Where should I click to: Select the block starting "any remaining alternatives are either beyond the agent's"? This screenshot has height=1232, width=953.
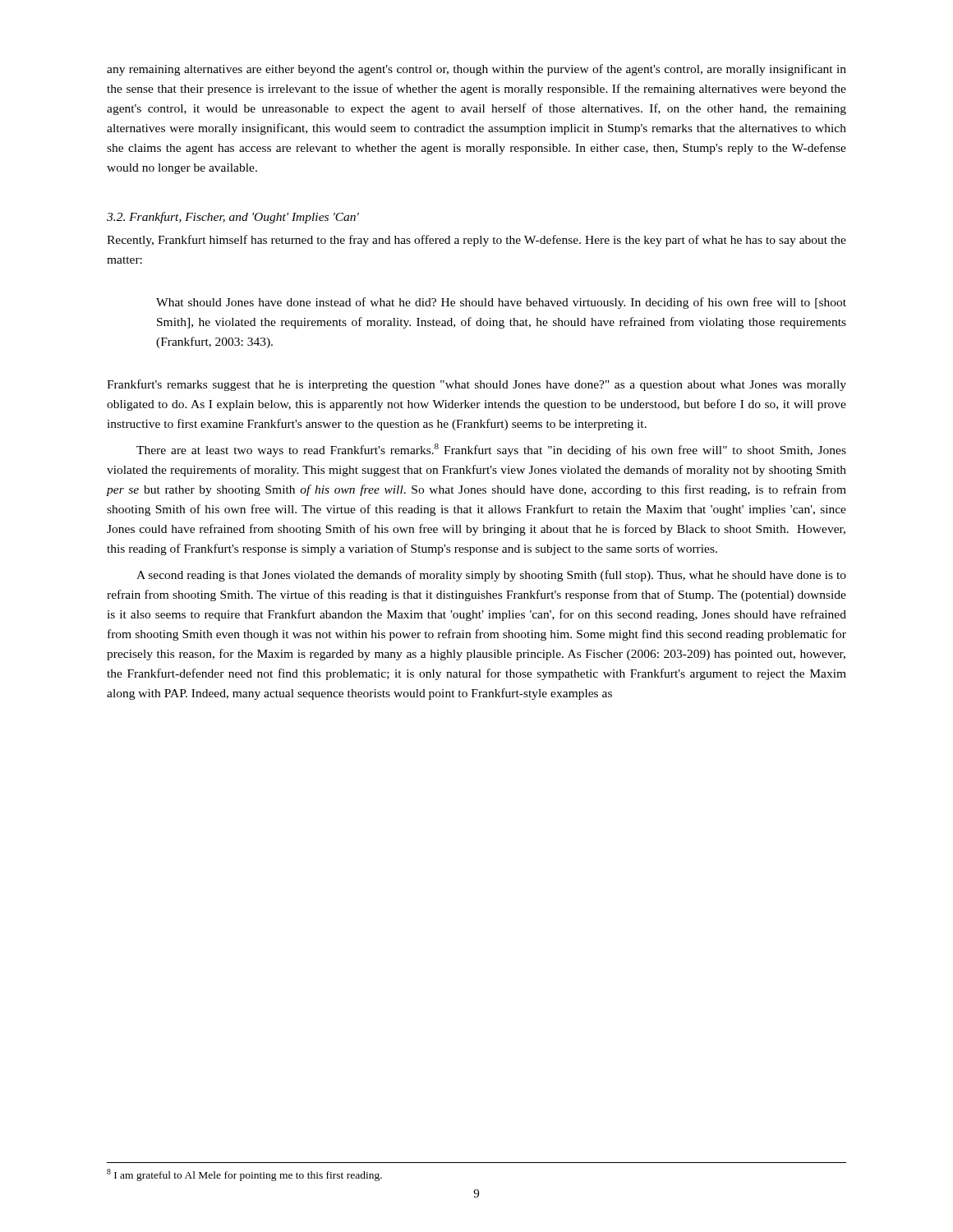coord(476,118)
